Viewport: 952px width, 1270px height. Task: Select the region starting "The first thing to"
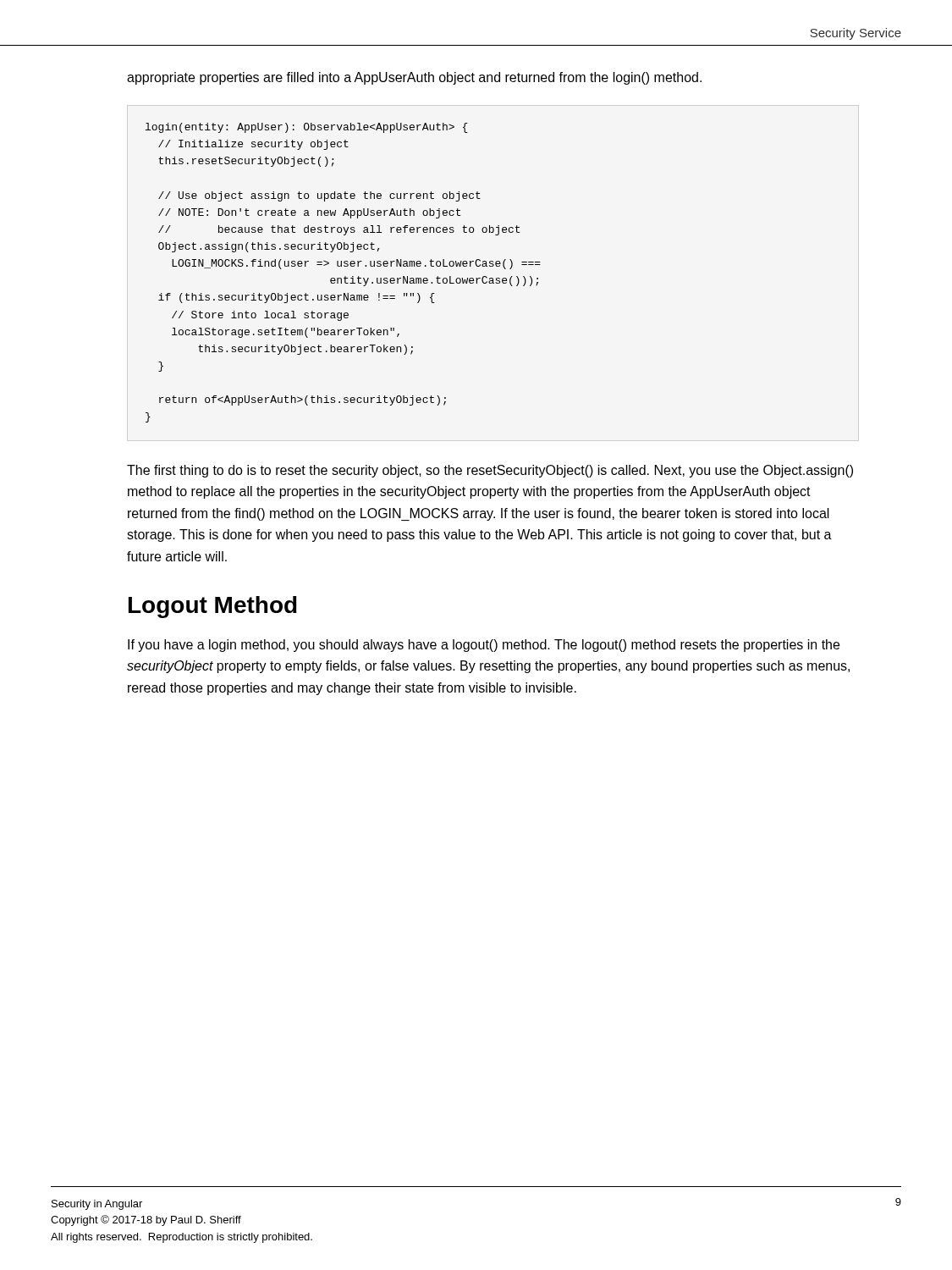[x=490, y=513]
